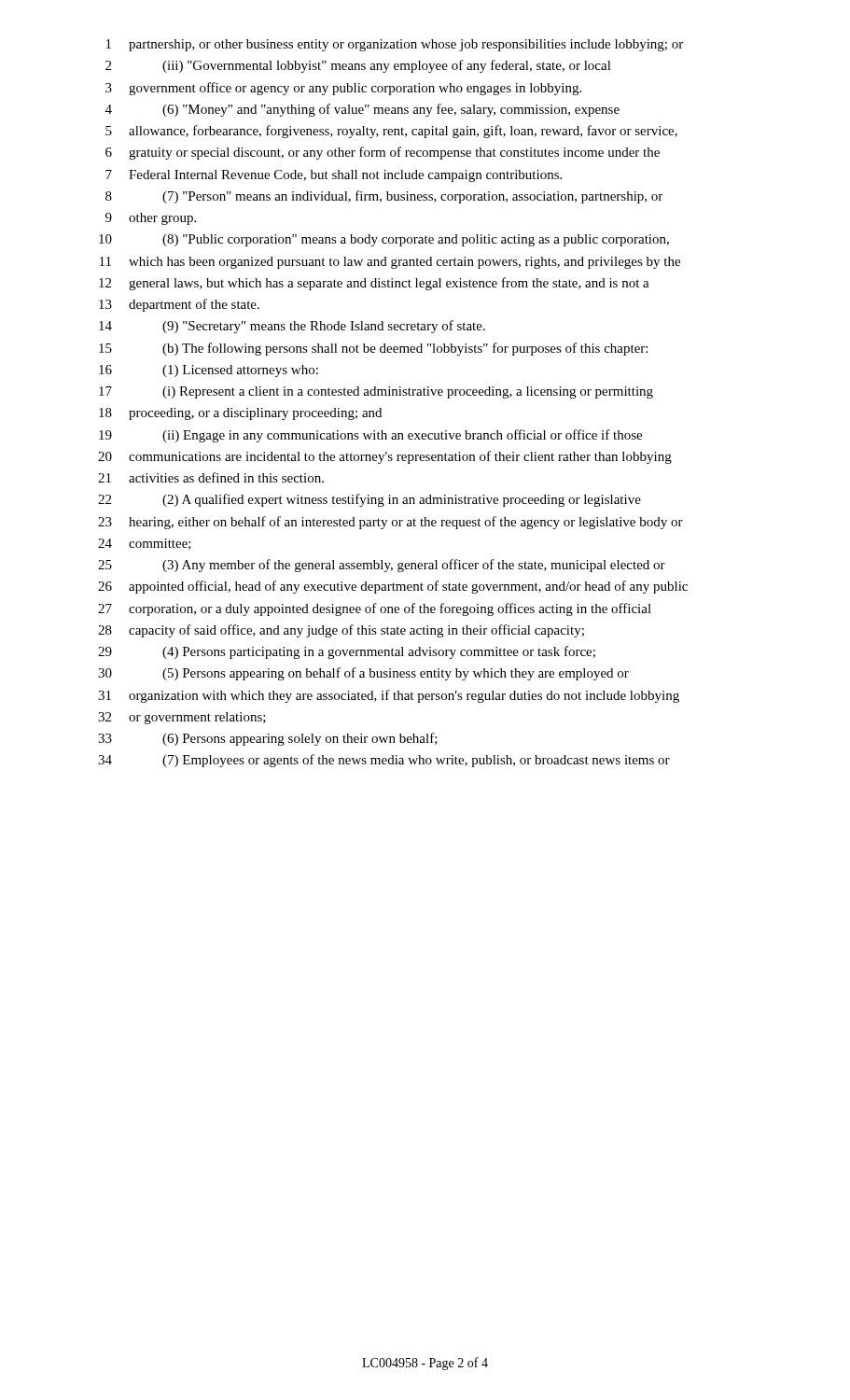Where is the passage that starts "6 gratuity or special discount, or any other"?
This screenshot has height=1400, width=850.
pyautogui.click(x=425, y=153)
